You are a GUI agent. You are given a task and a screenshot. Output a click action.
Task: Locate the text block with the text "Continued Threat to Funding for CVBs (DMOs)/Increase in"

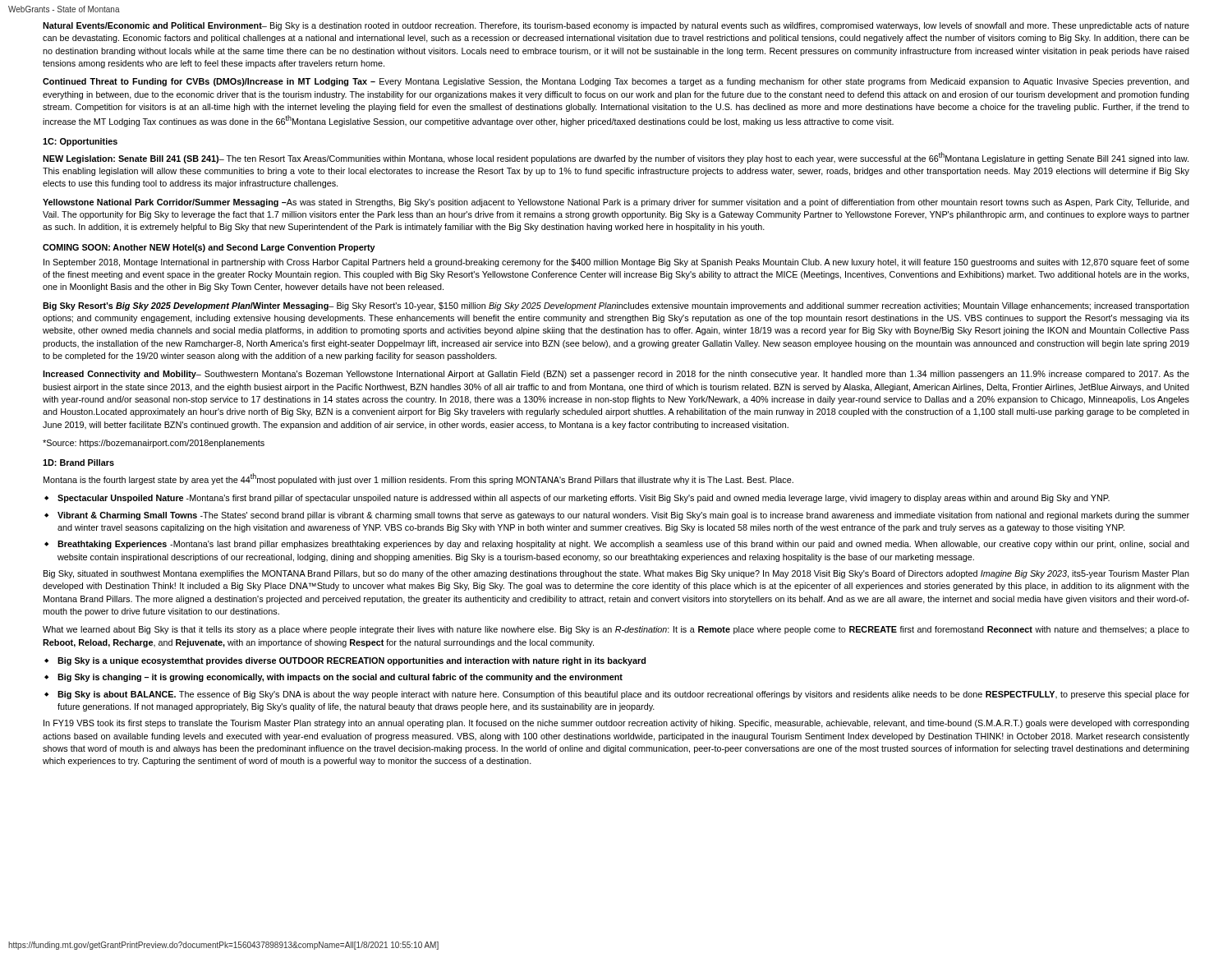point(616,102)
